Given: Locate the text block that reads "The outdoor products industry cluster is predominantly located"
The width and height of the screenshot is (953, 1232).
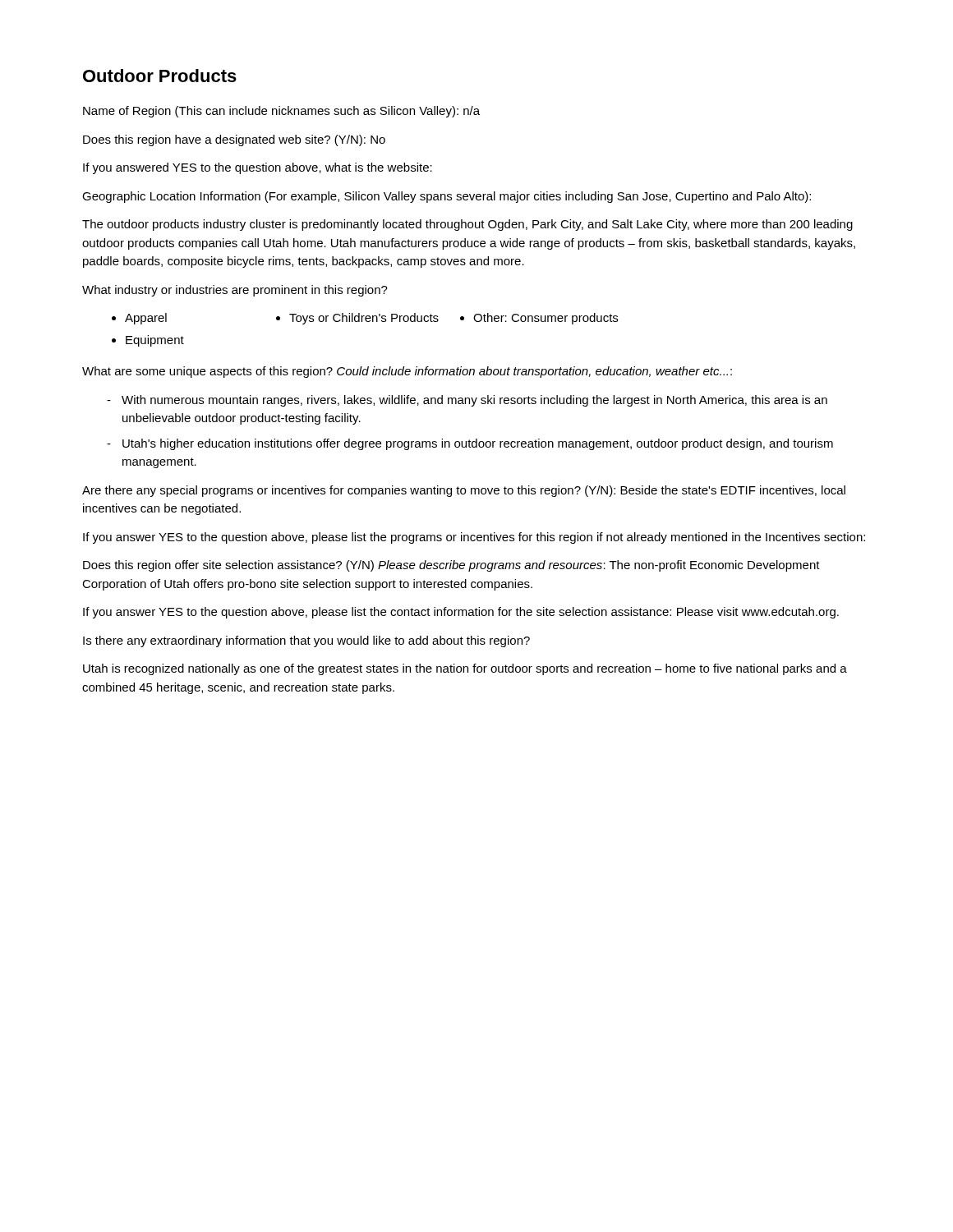Looking at the screenshot, I should (x=469, y=242).
